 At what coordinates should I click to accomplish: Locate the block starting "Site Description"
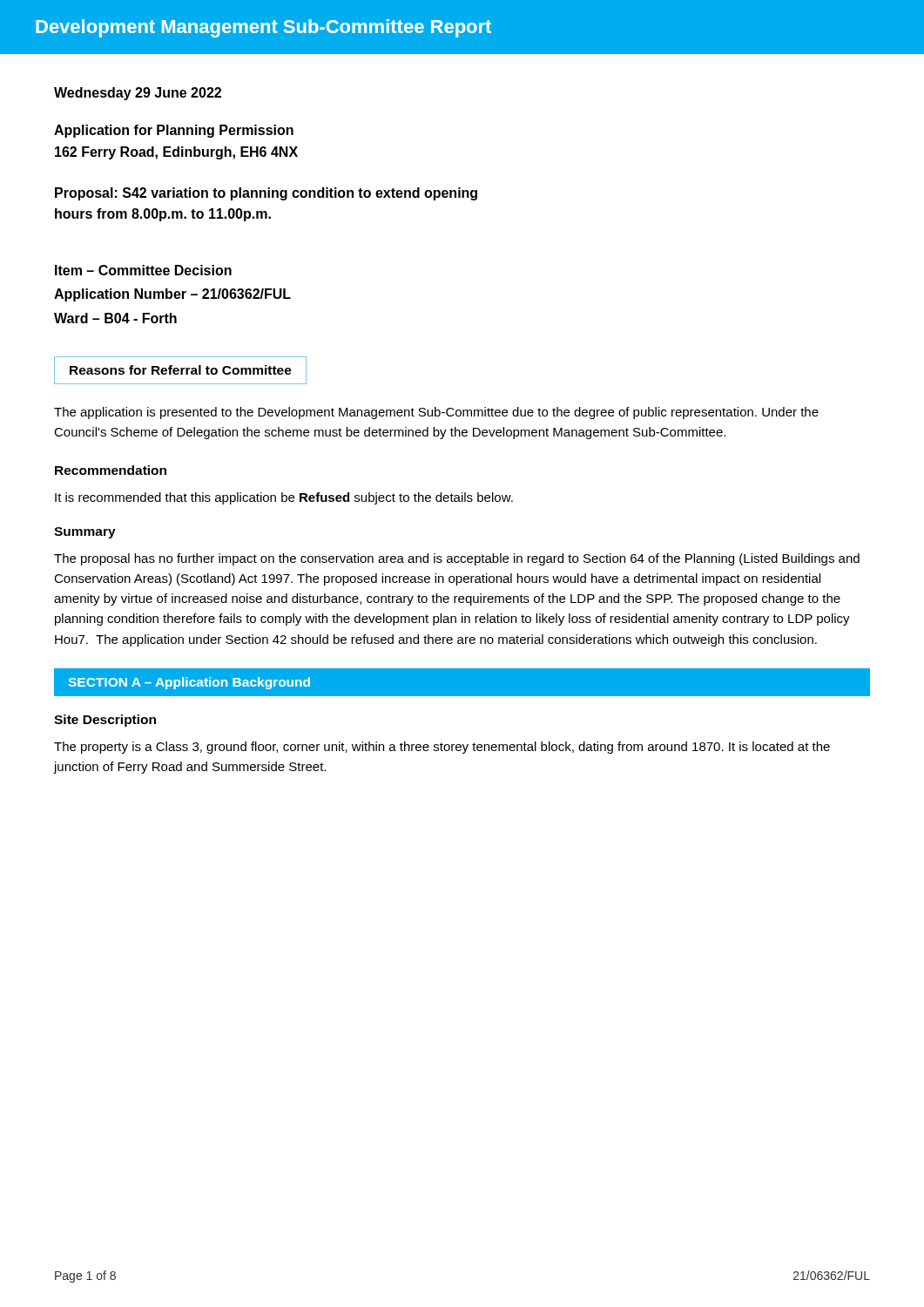coord(105,719)
